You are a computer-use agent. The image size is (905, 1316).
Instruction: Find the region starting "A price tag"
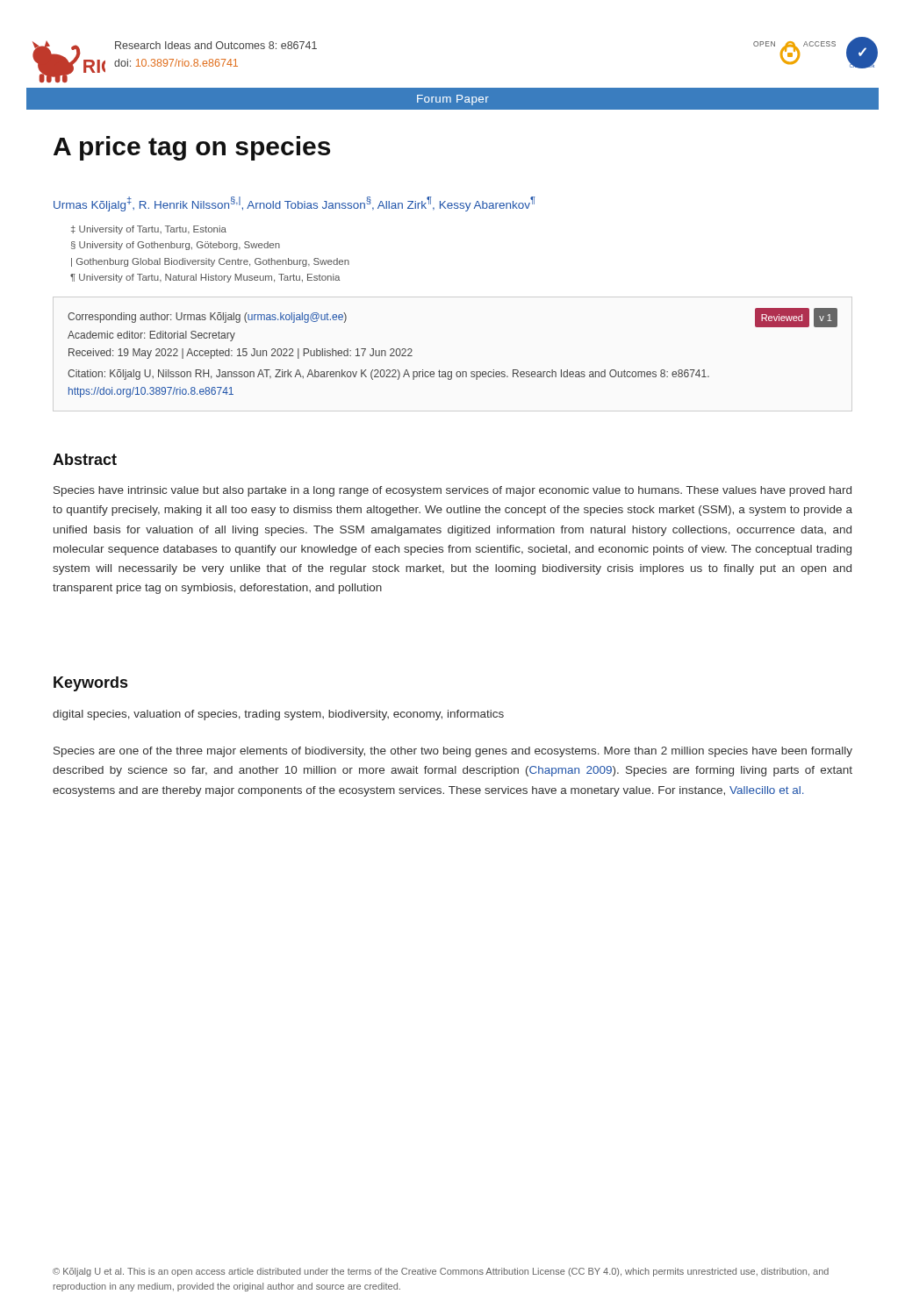[x=192, y=146]
